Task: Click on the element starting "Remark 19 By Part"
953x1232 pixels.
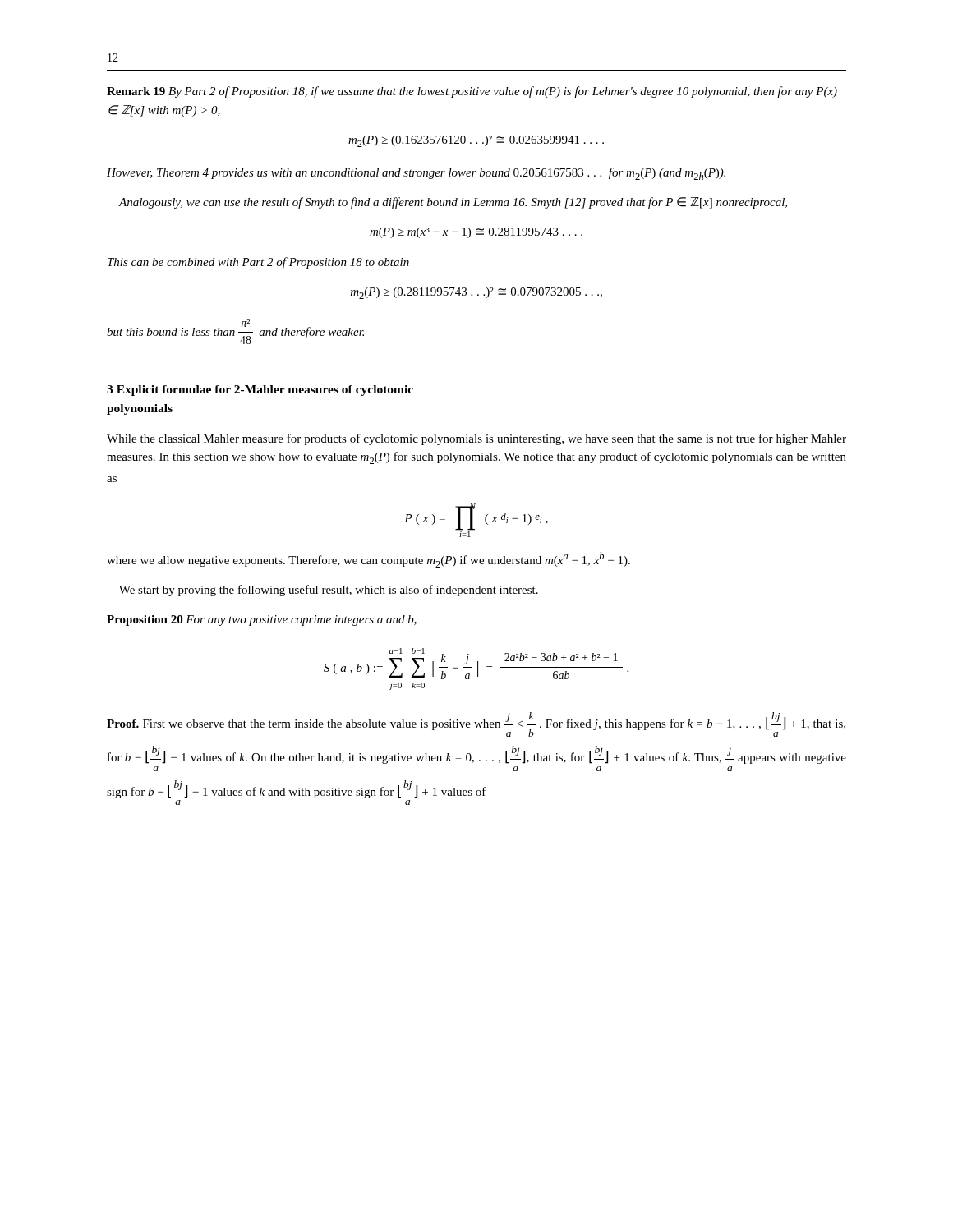Action: coord(472,100)
